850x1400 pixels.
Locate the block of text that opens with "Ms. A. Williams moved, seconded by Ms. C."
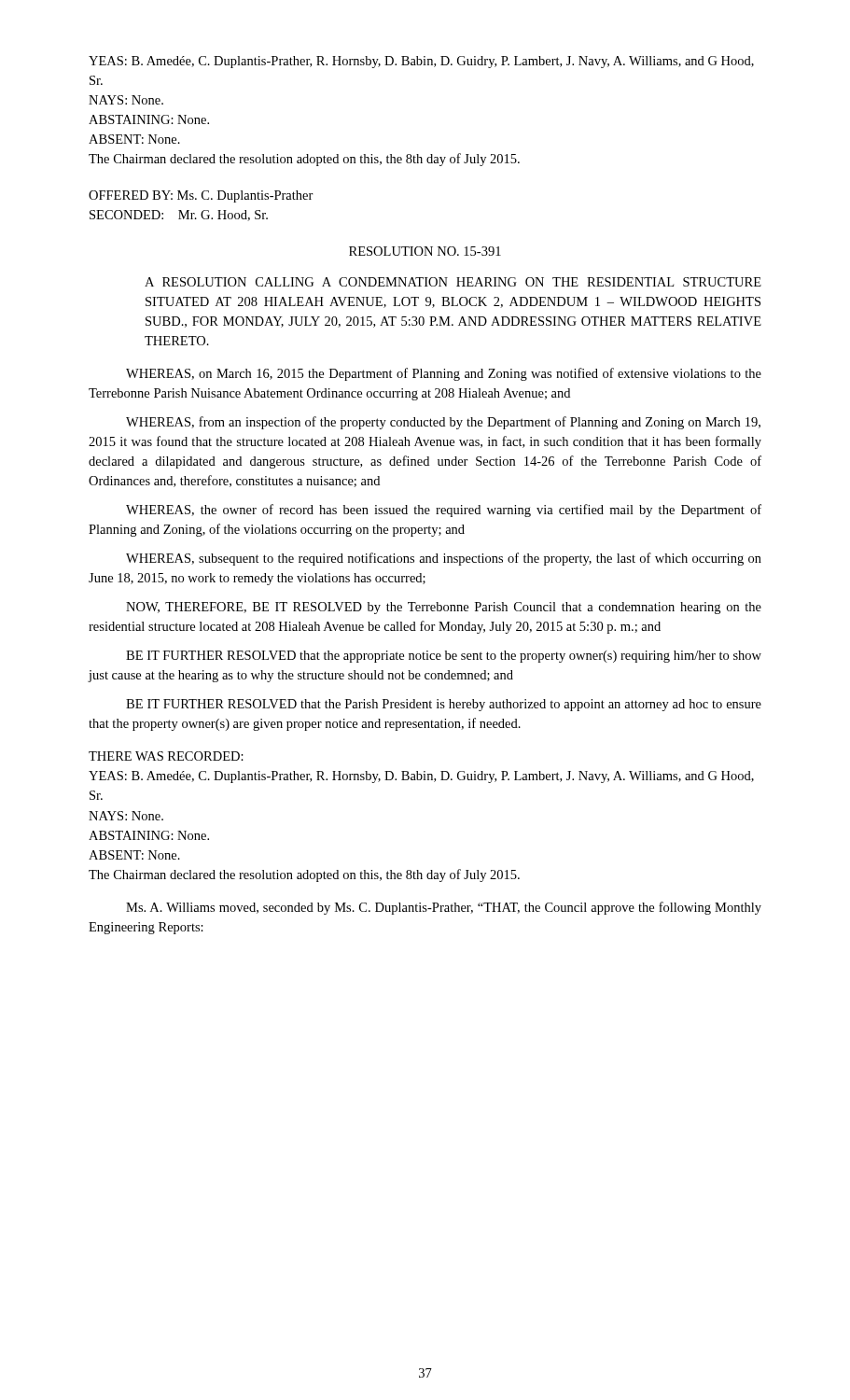[x=425, y=917]
